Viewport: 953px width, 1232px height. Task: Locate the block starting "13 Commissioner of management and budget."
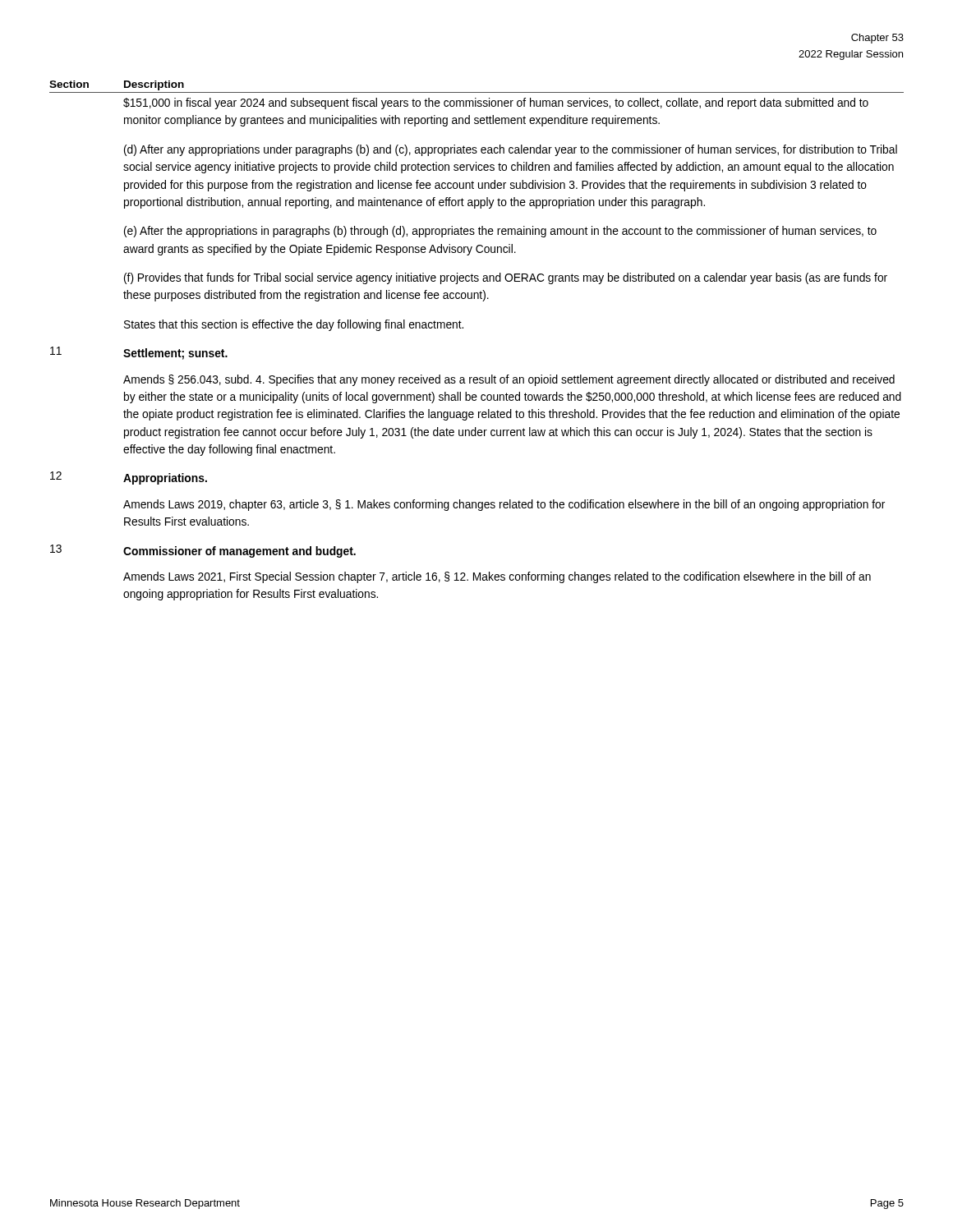pyautogui.click(x=203, y=551)
